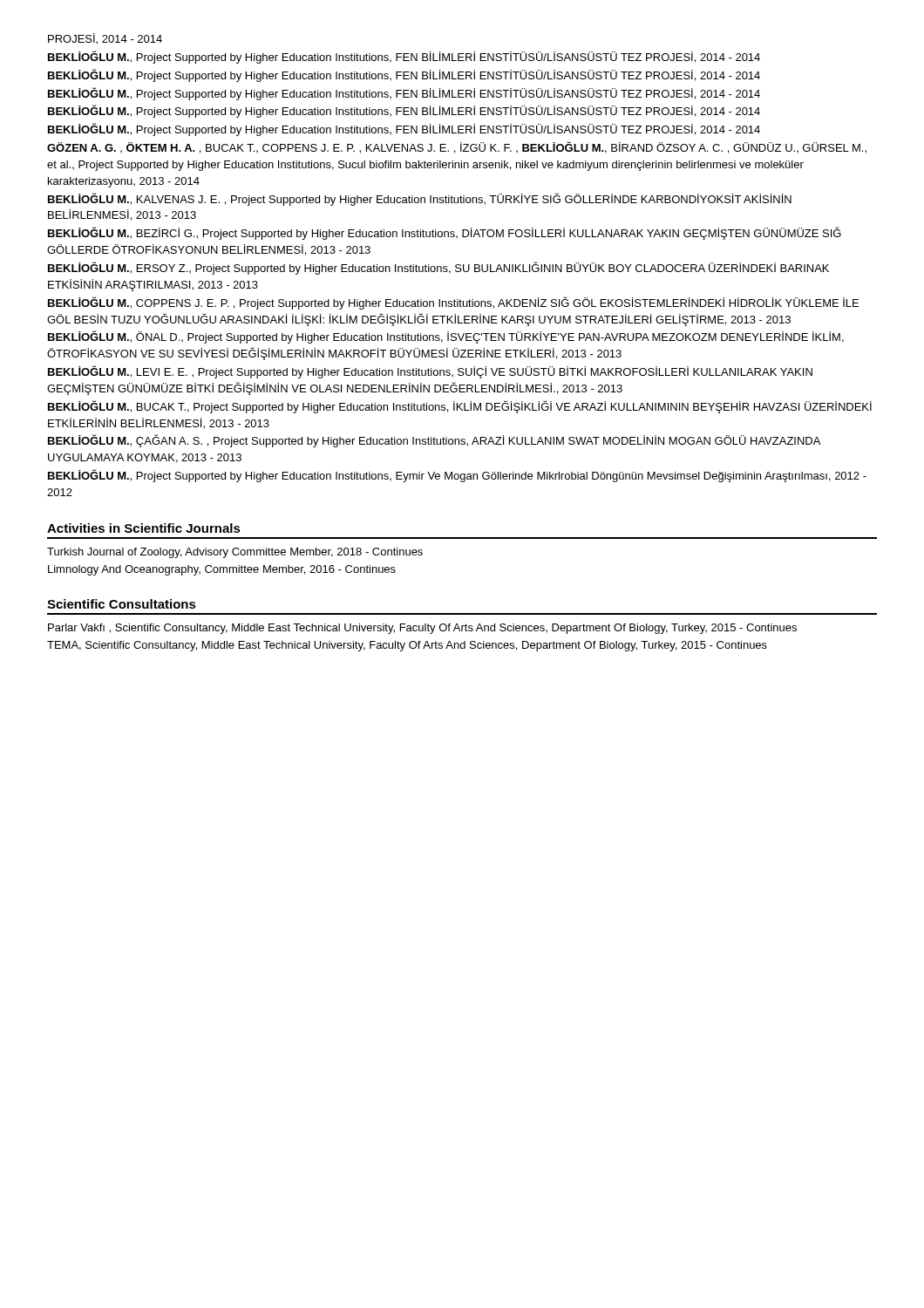Where is the passage that starts "BEKLİOĞLU M., COPPENS J. E. P."?
Image resolution: width=924 pixels, height=1308 pixels.
(453, 311)
